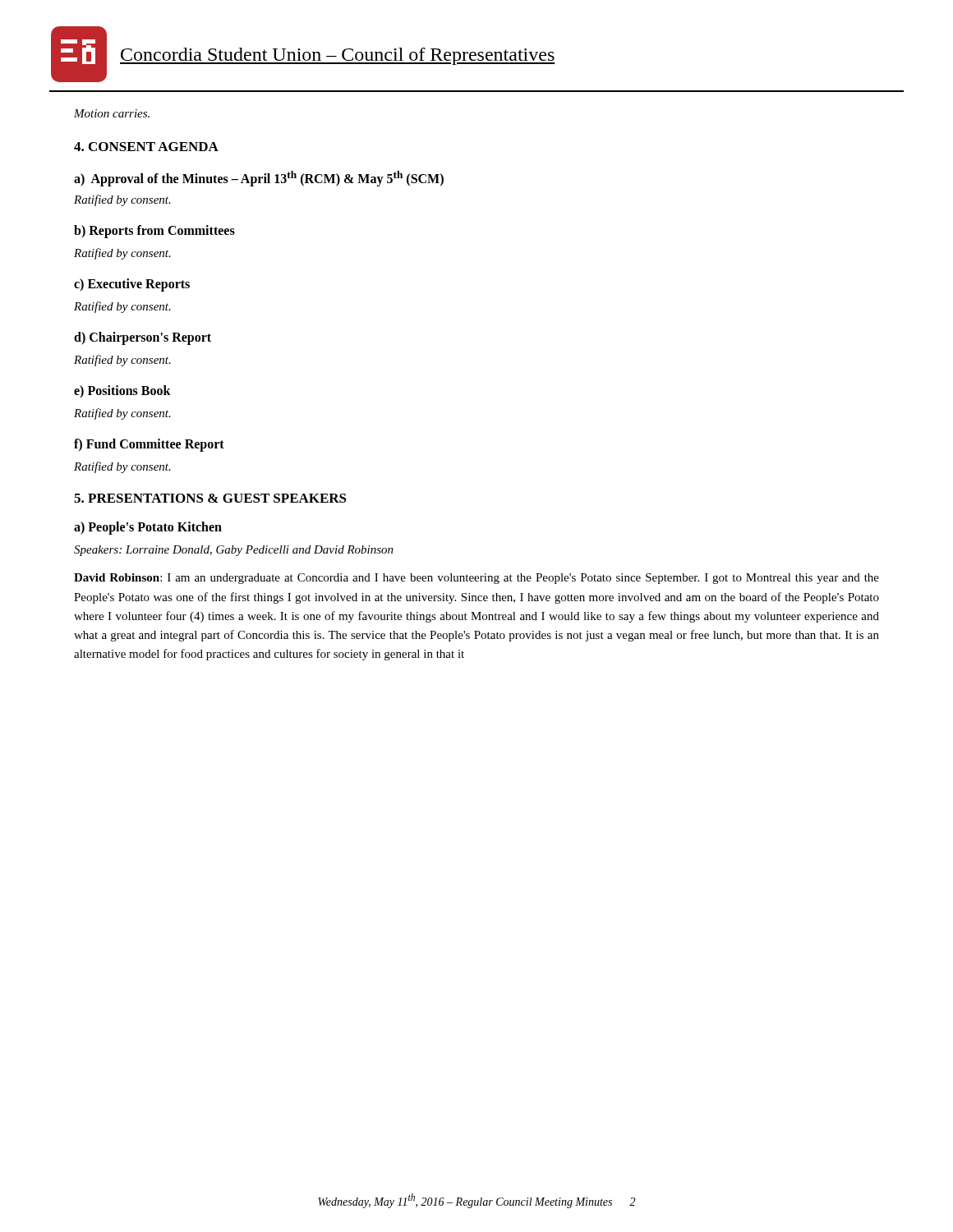Find "Speakers: Lorraine Donald, Gaby Pedicelli and David Robinson" on this page
Image resolution: width=953 pixels, height=1232 pixels.
coord(234,550)
